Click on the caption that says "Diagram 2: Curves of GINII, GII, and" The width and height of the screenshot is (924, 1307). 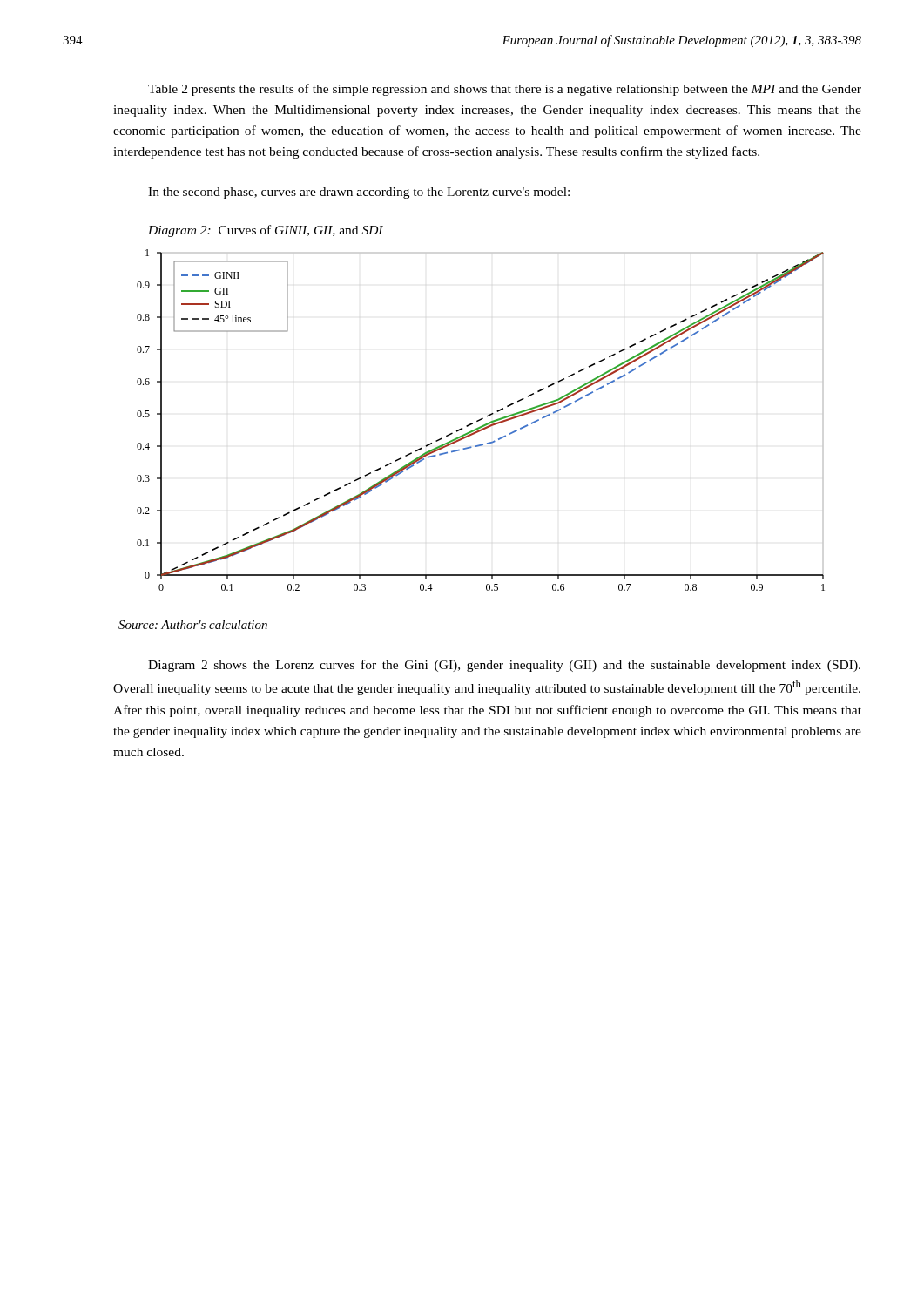click(265, 230)
